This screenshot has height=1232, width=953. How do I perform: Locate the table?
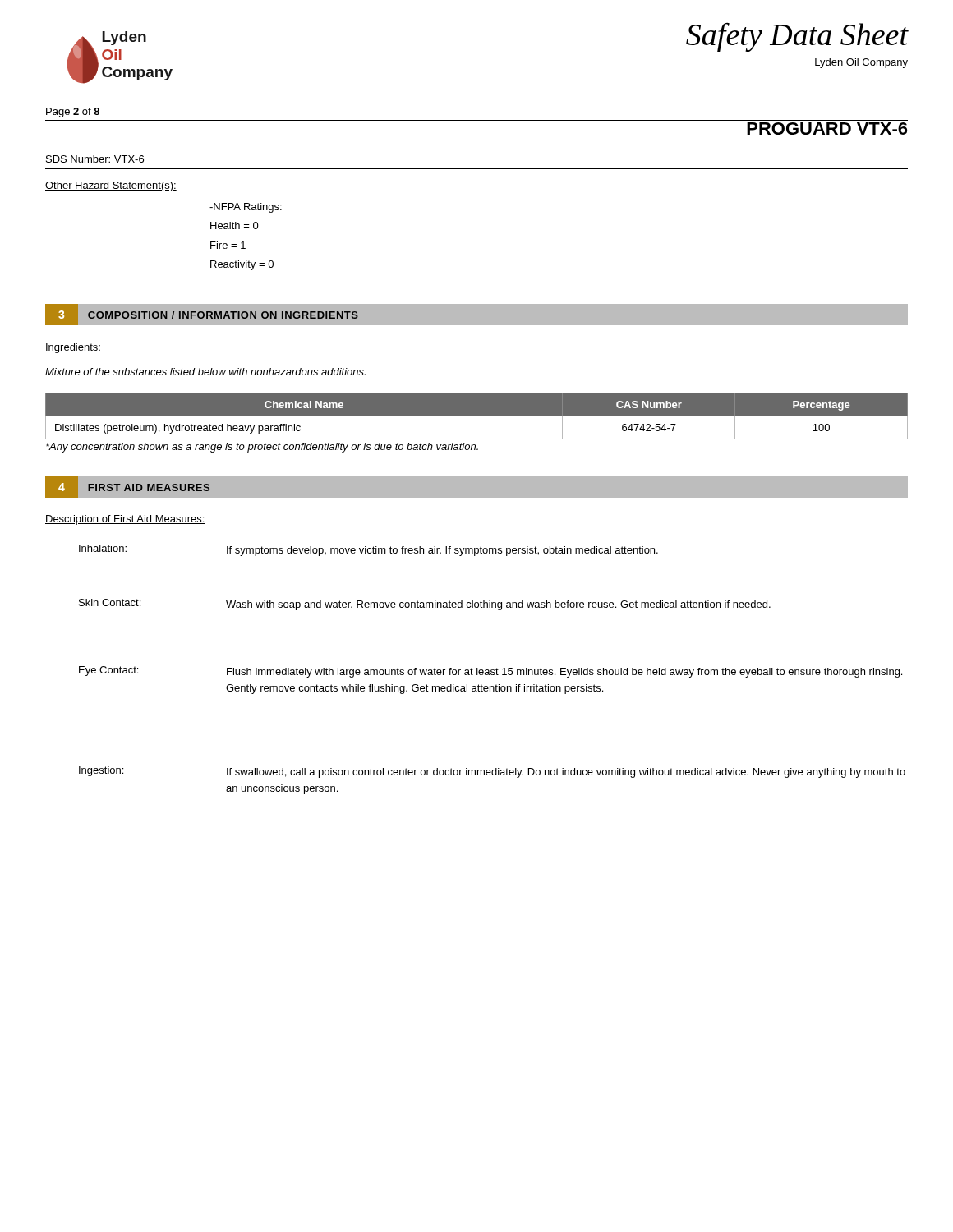click(476, 416)
